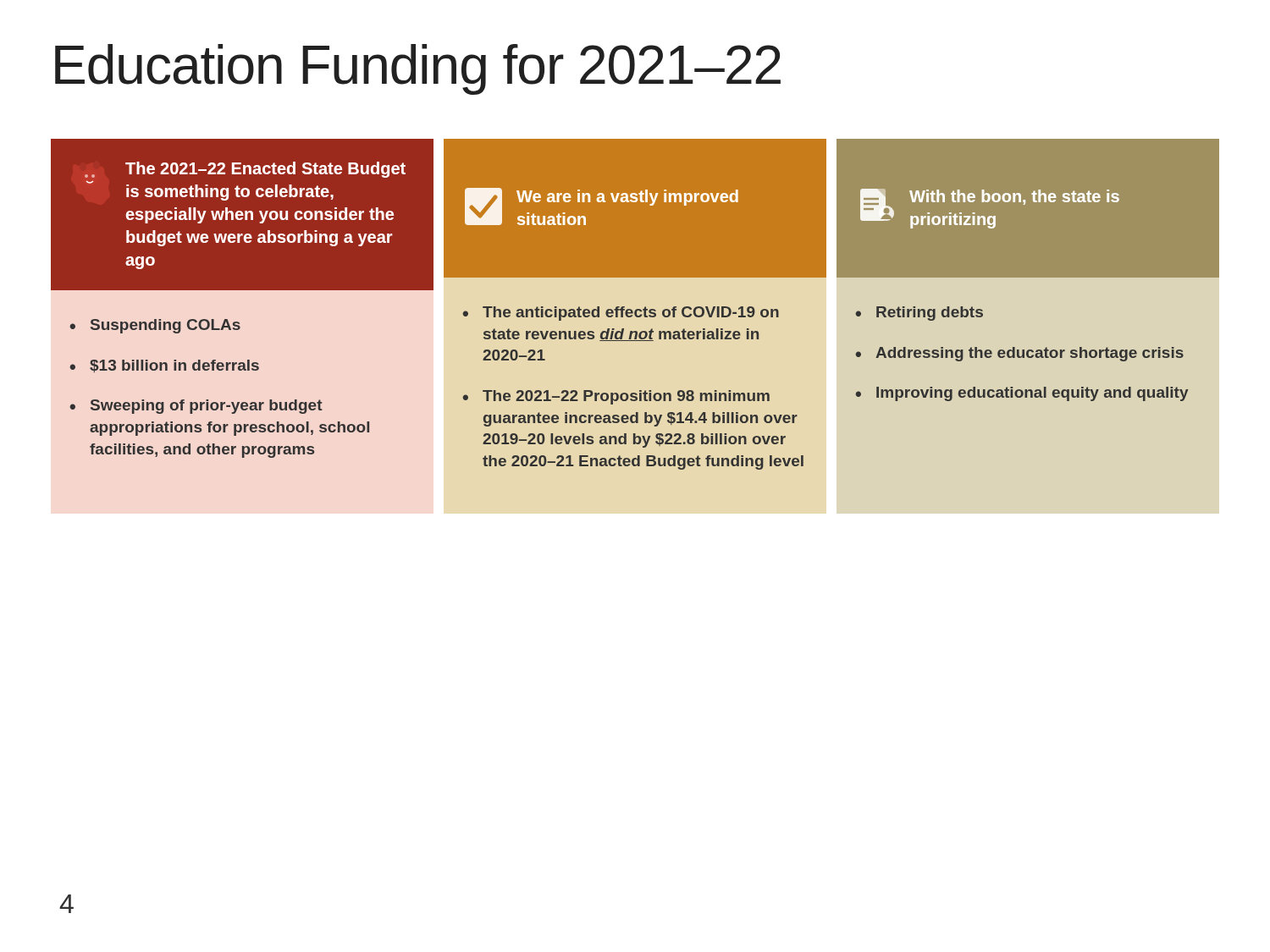Screen dimensions: 952x1270
Task: Find the block starting "$13 billion in deferrals"
Action: [x=175, y=365]
